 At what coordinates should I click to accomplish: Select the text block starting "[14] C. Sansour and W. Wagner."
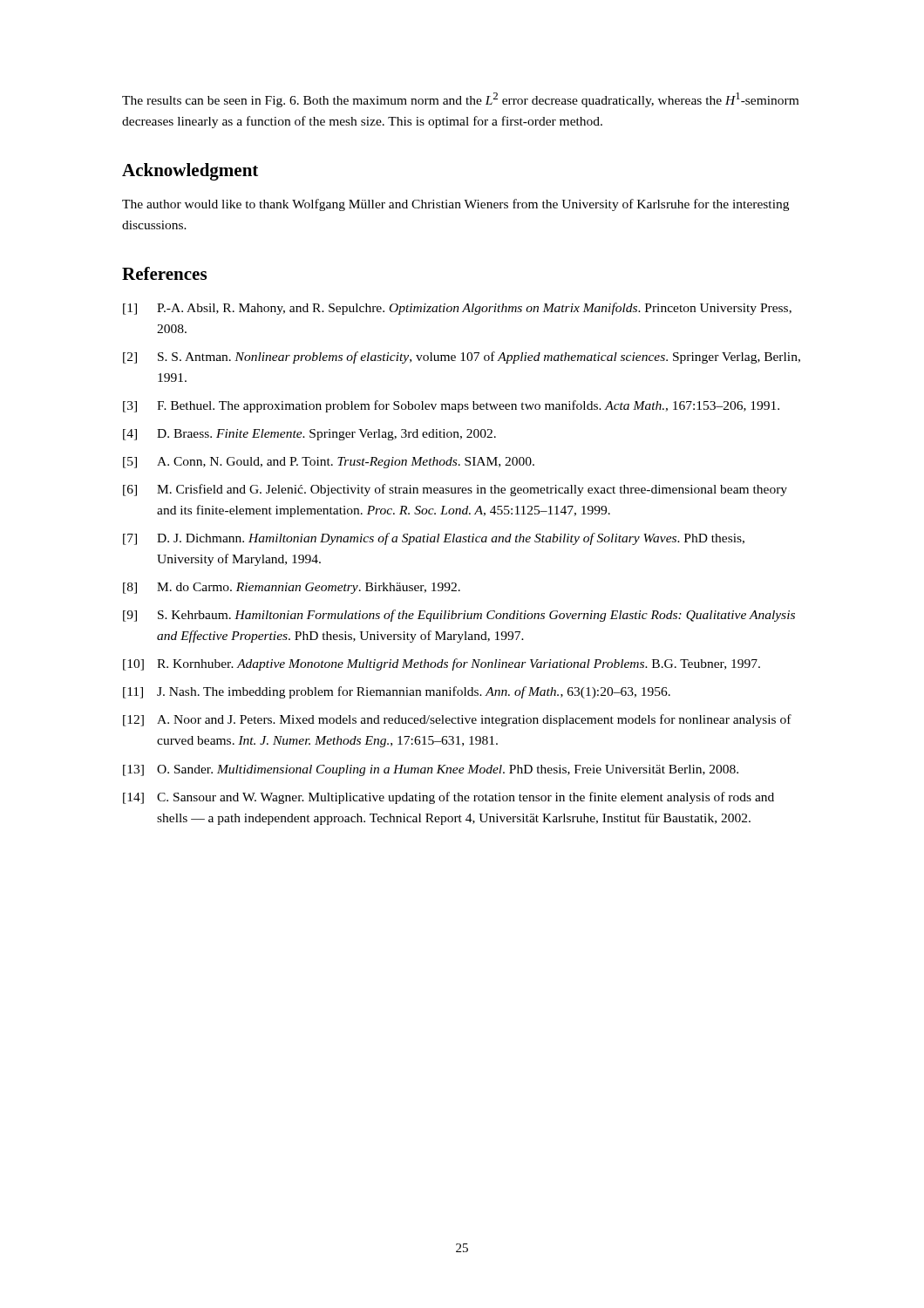(462, 807)
